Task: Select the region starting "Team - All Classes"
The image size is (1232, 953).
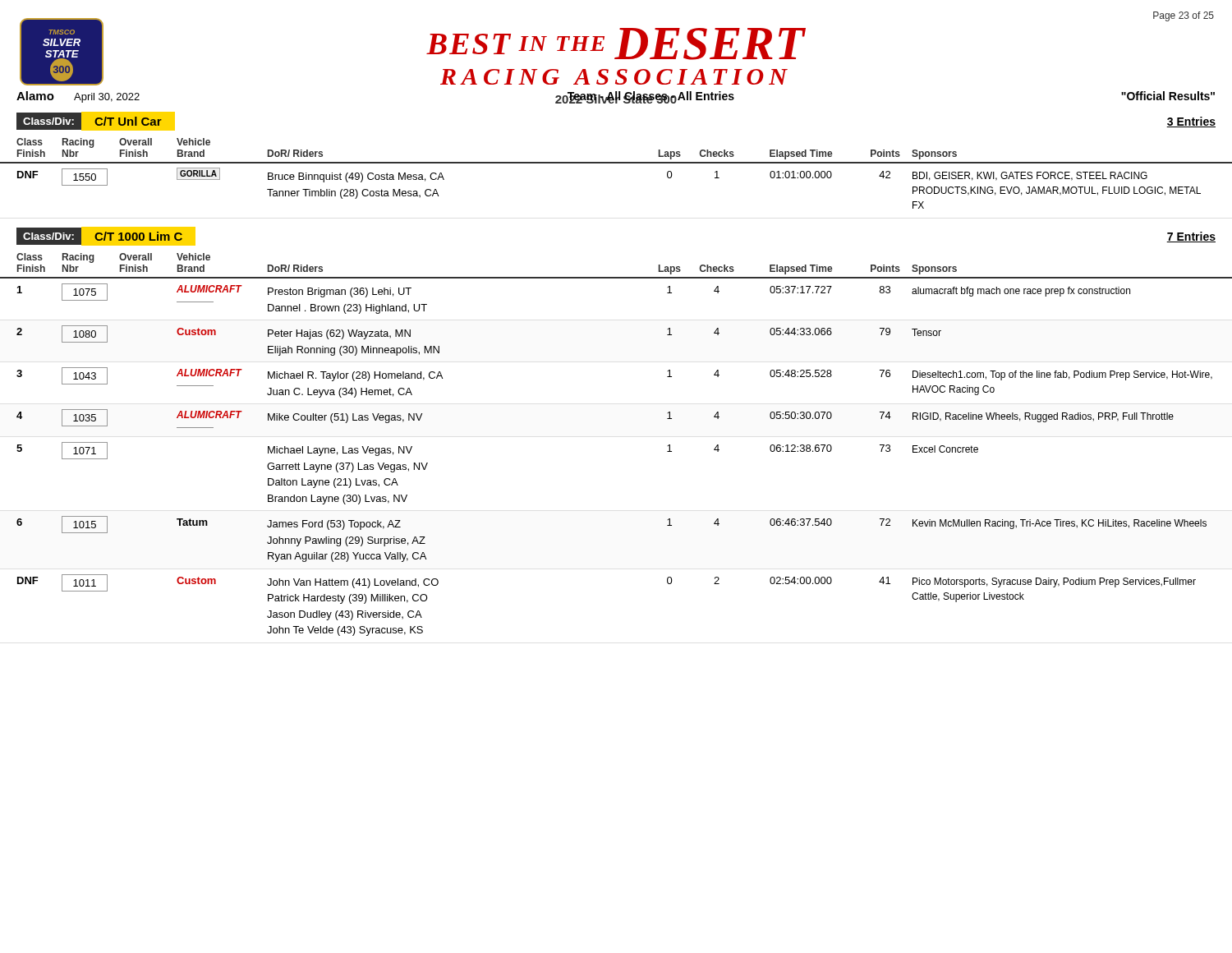Action: pos(651,96)
